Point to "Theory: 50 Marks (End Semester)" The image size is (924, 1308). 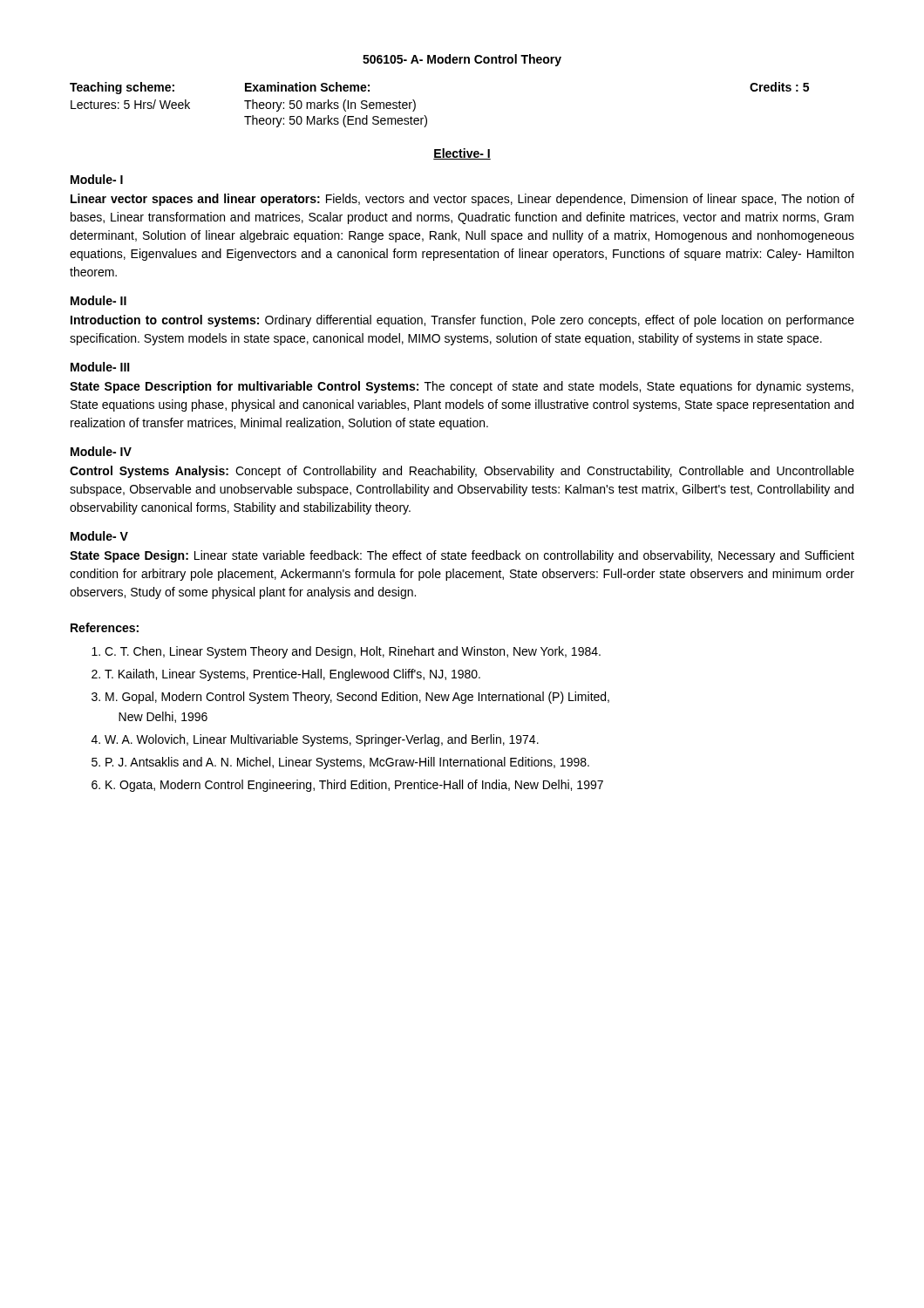pyautogui.click(x=336, y=121)
